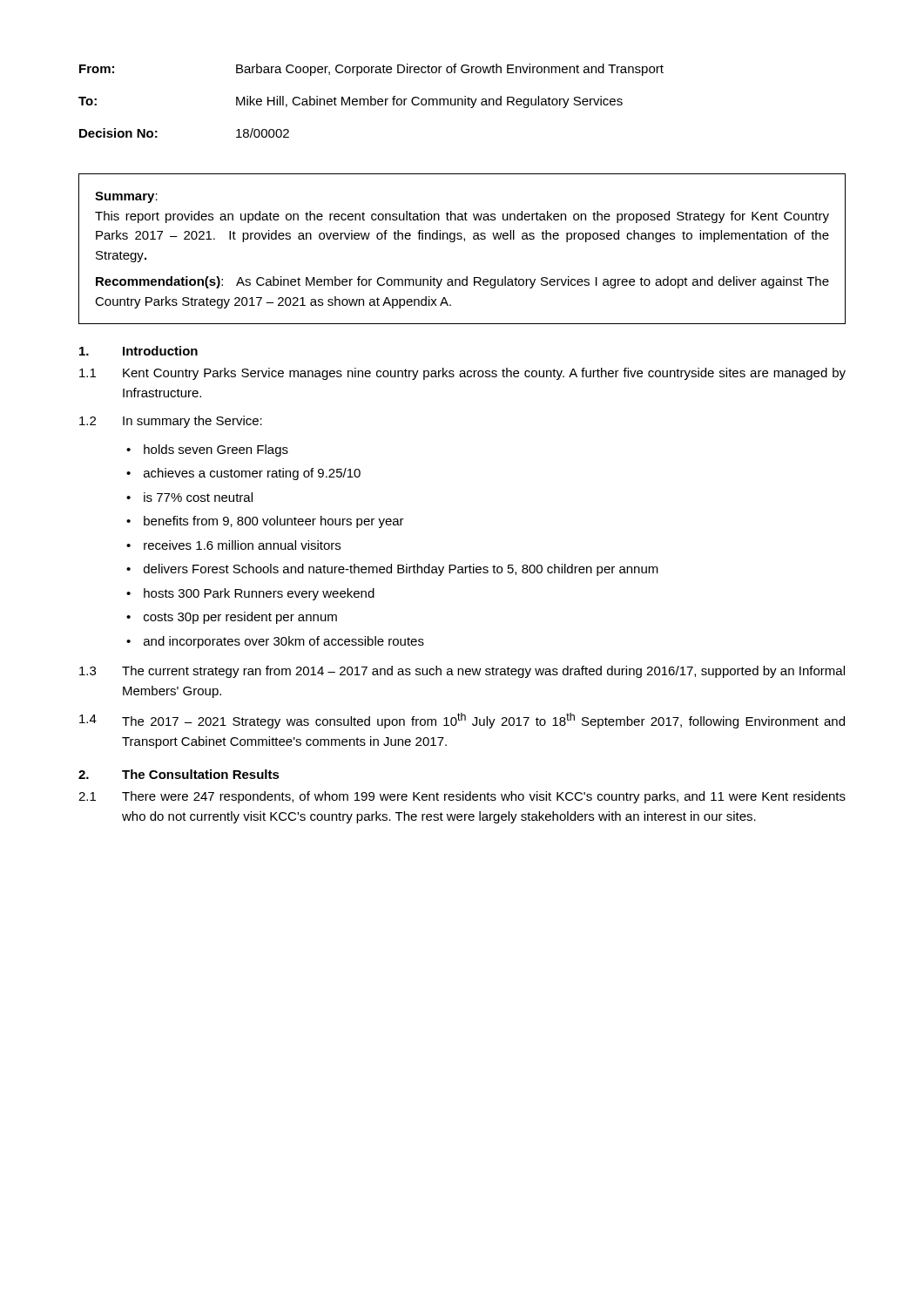Click where it says "1. Introduction"

click(138, 351)
